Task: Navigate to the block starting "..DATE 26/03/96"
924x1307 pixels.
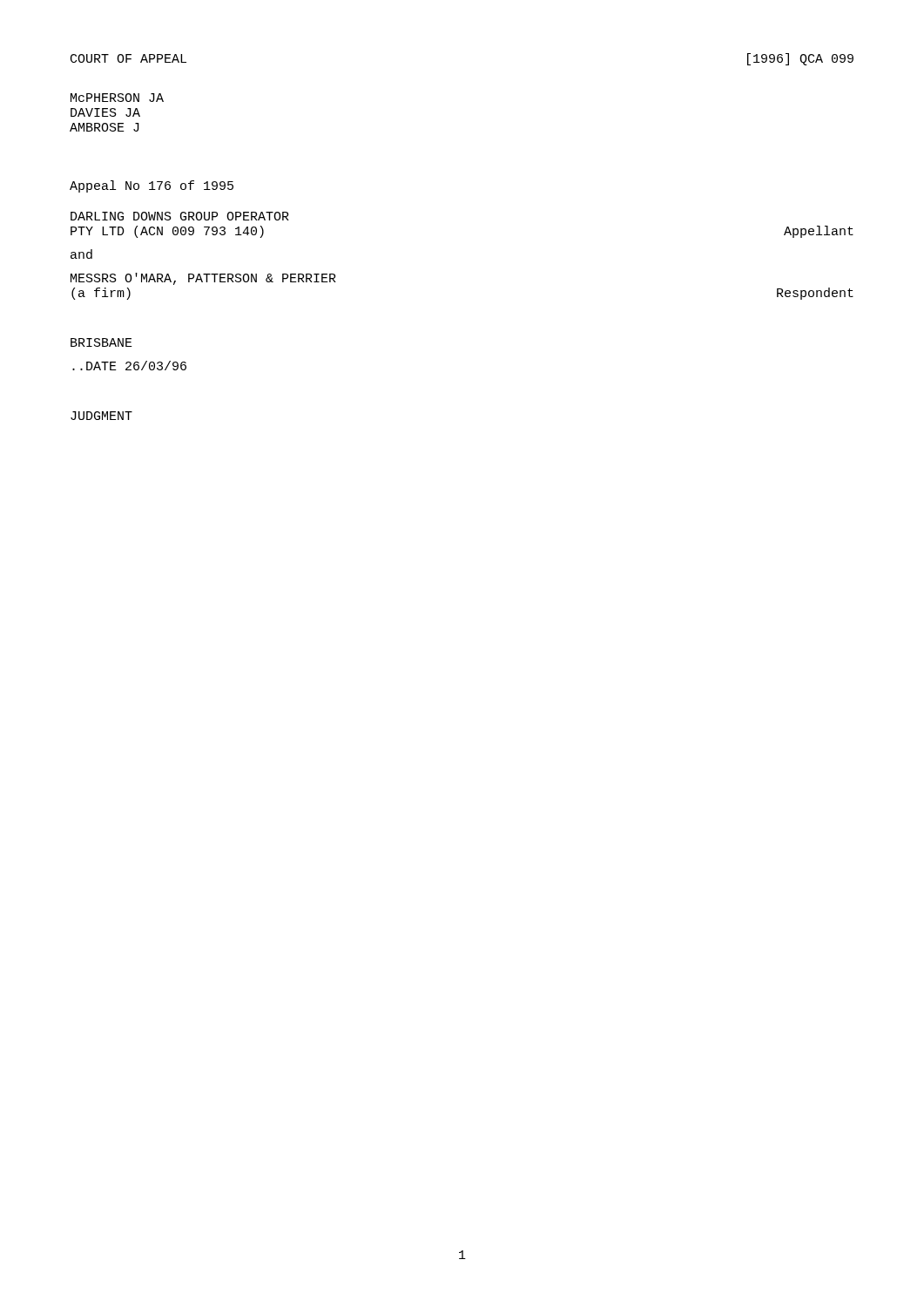Action: (x=128, y=367)
